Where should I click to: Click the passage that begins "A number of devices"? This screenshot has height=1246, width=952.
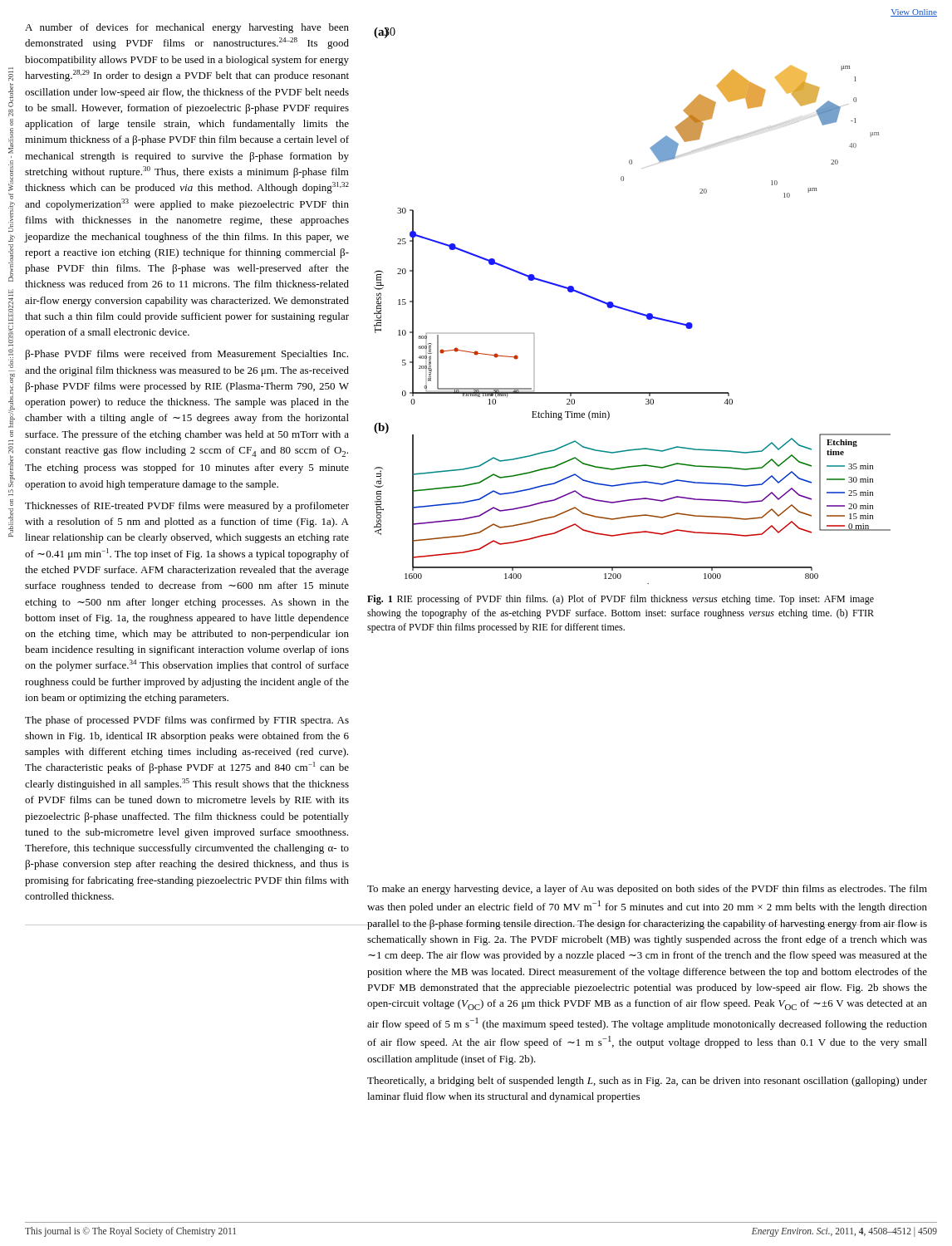pos(187,461)
